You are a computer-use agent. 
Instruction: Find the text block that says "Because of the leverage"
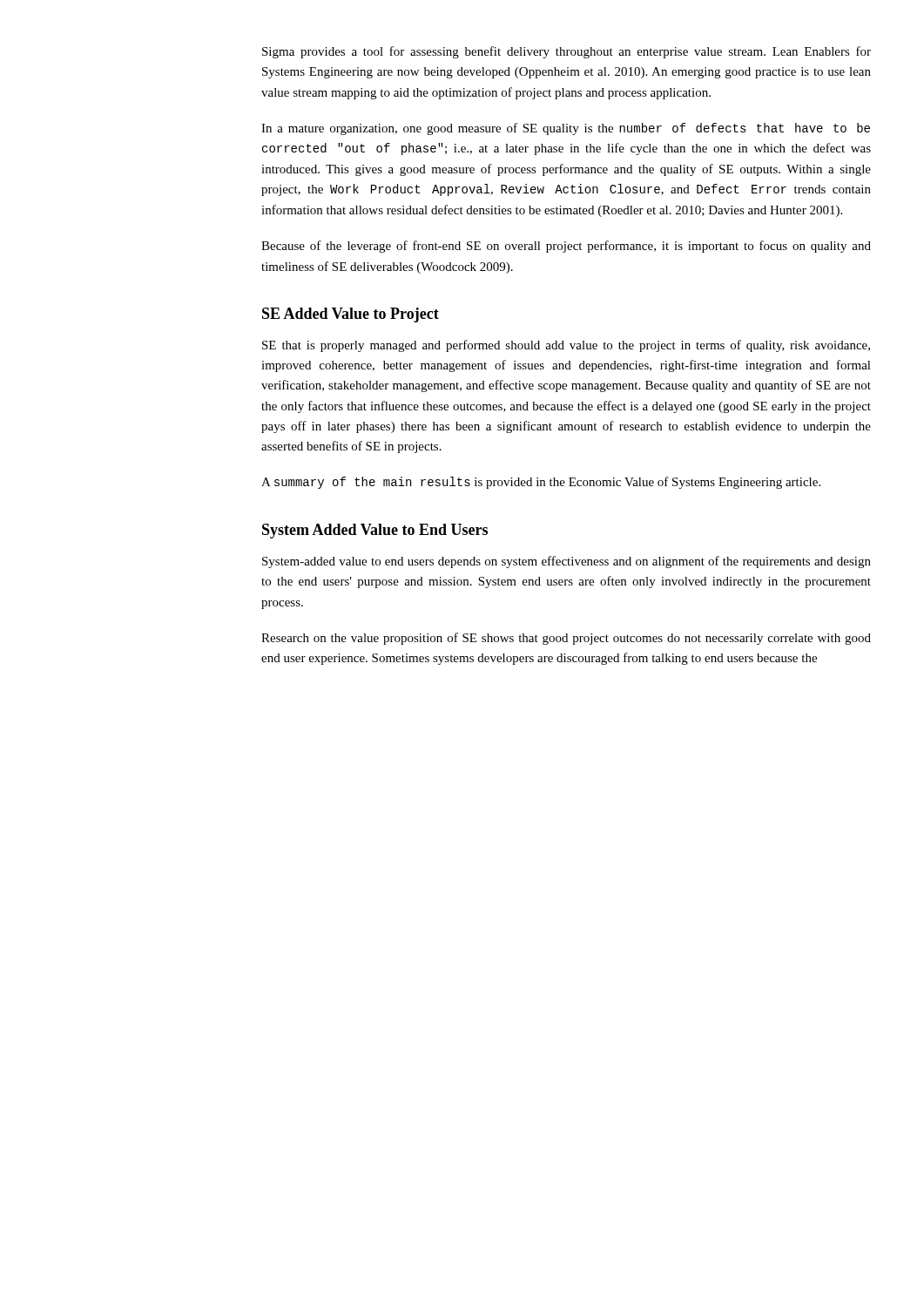pos(566,256)
